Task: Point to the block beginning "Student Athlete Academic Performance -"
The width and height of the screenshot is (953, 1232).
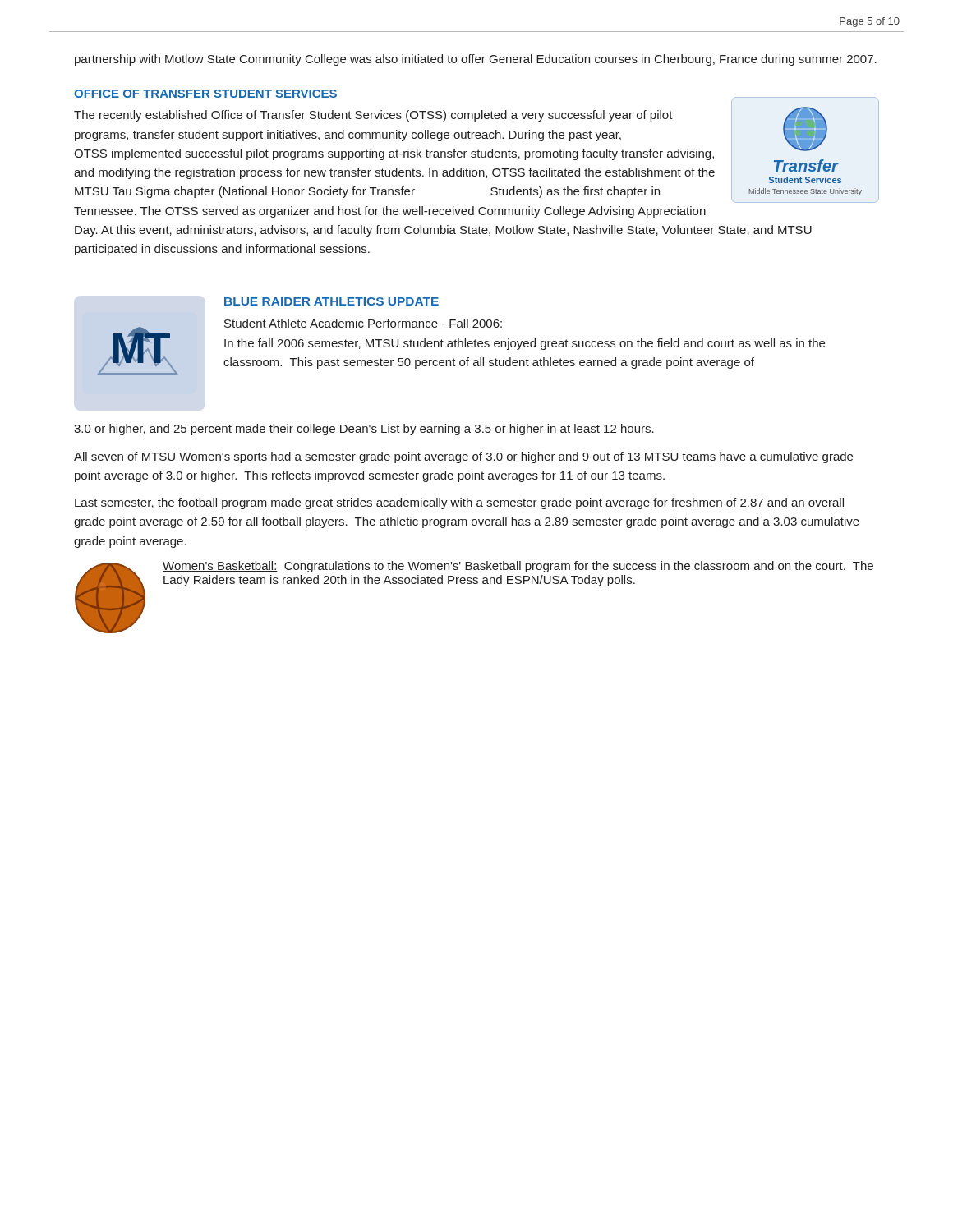Action: [525, 342]
